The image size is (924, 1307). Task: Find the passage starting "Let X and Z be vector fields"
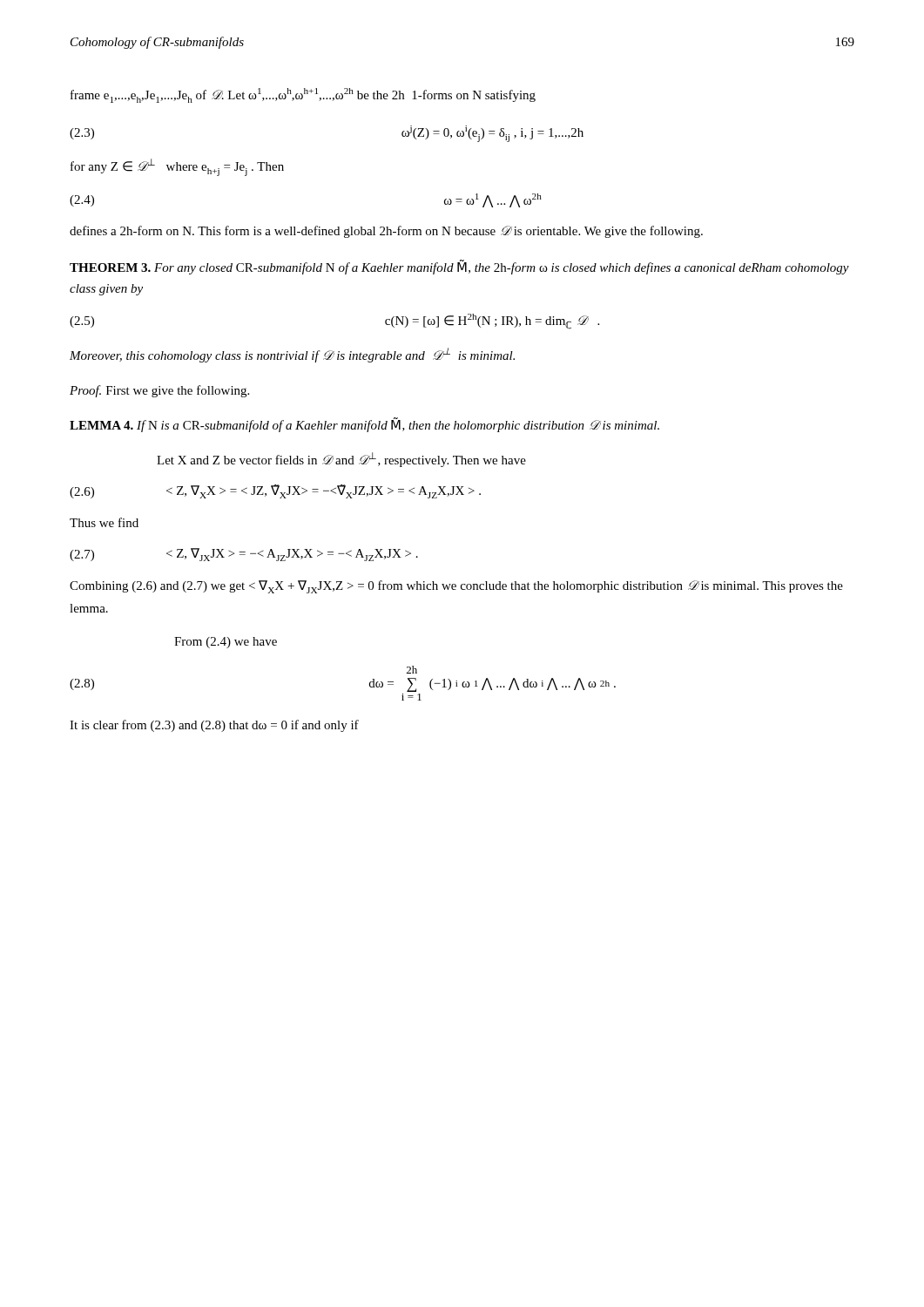(x=341, y=459)
